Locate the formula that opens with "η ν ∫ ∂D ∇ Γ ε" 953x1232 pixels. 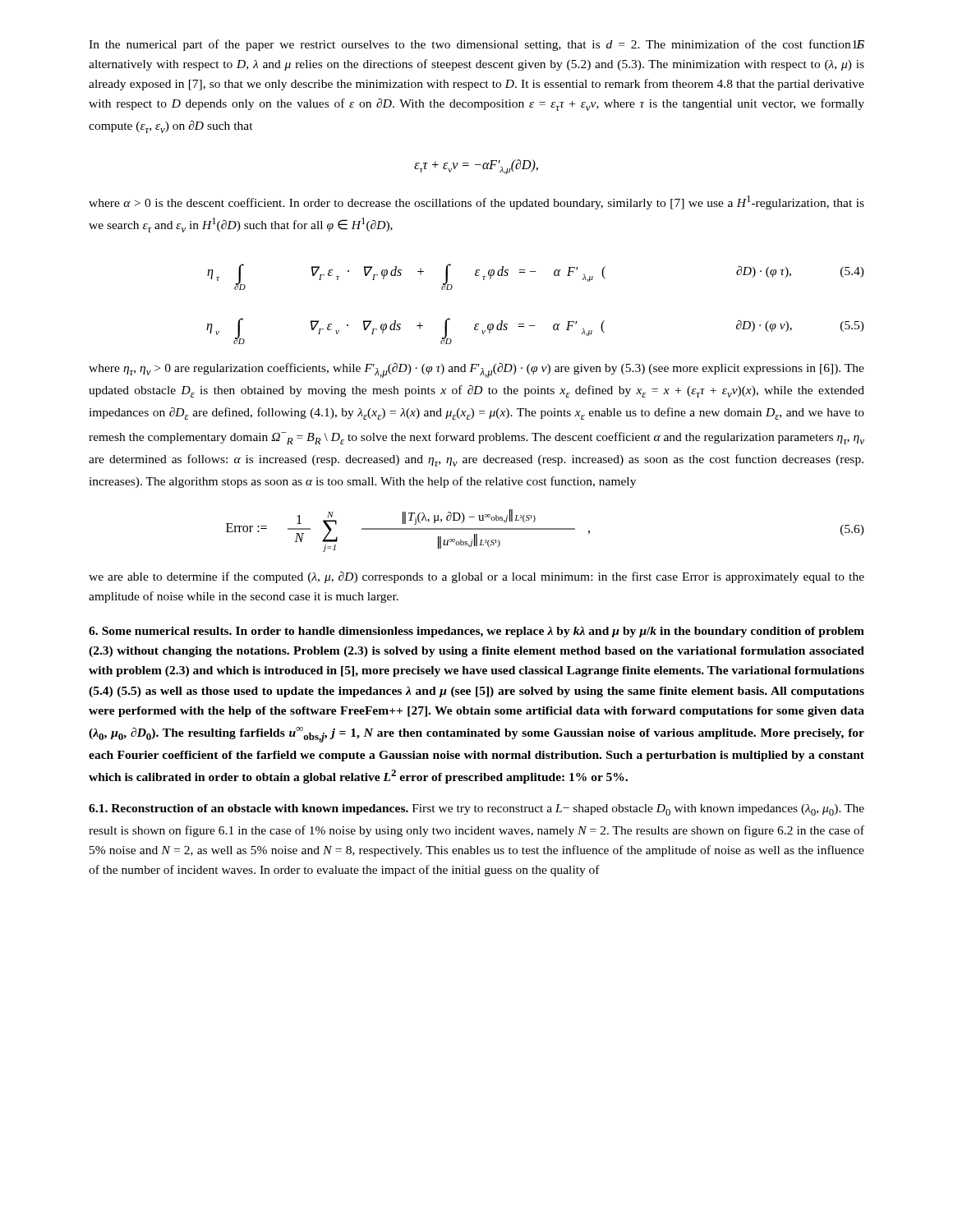coord(476,325)
